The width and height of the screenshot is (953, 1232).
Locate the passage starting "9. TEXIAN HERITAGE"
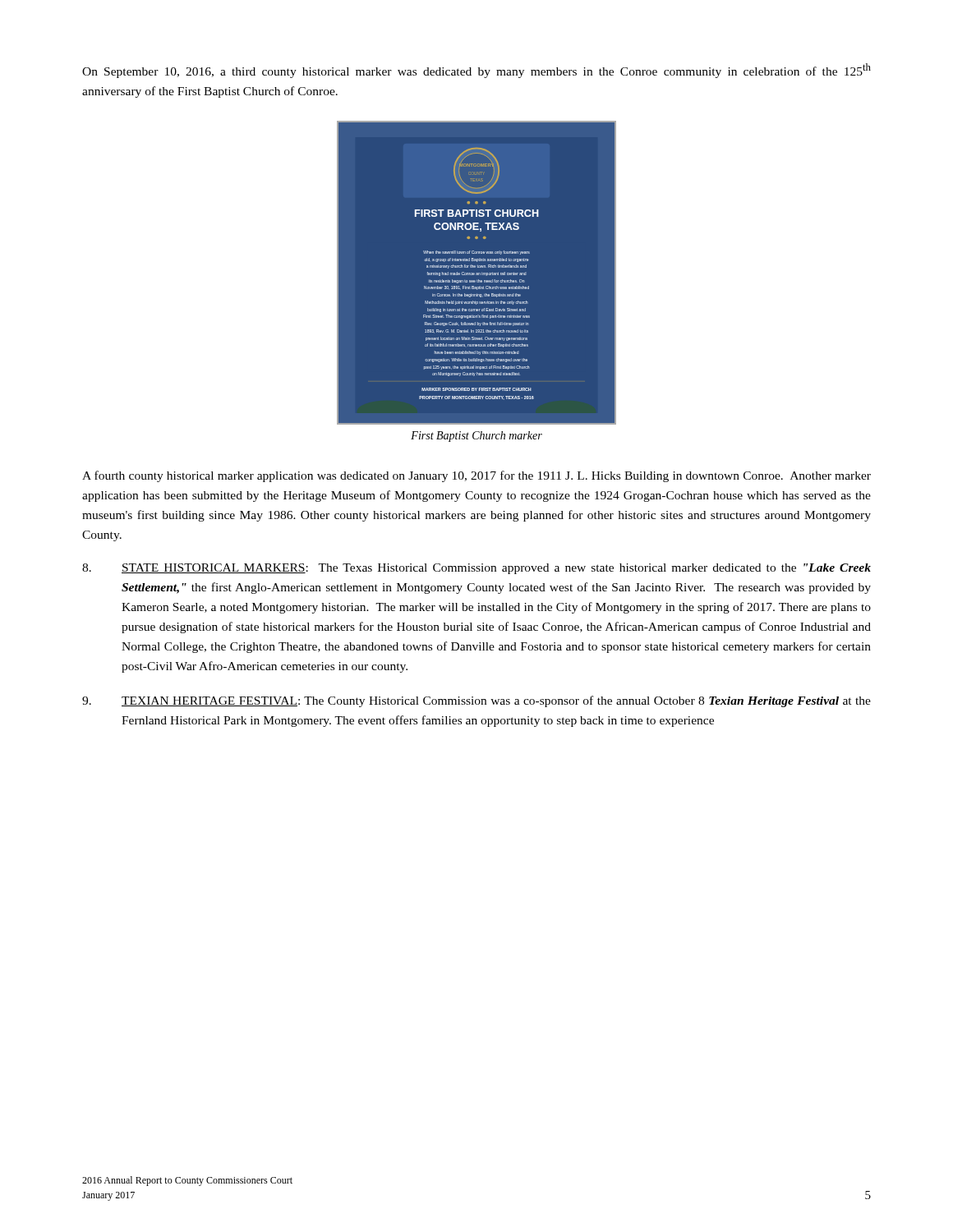pyautogui.click(x=476, y=711)
